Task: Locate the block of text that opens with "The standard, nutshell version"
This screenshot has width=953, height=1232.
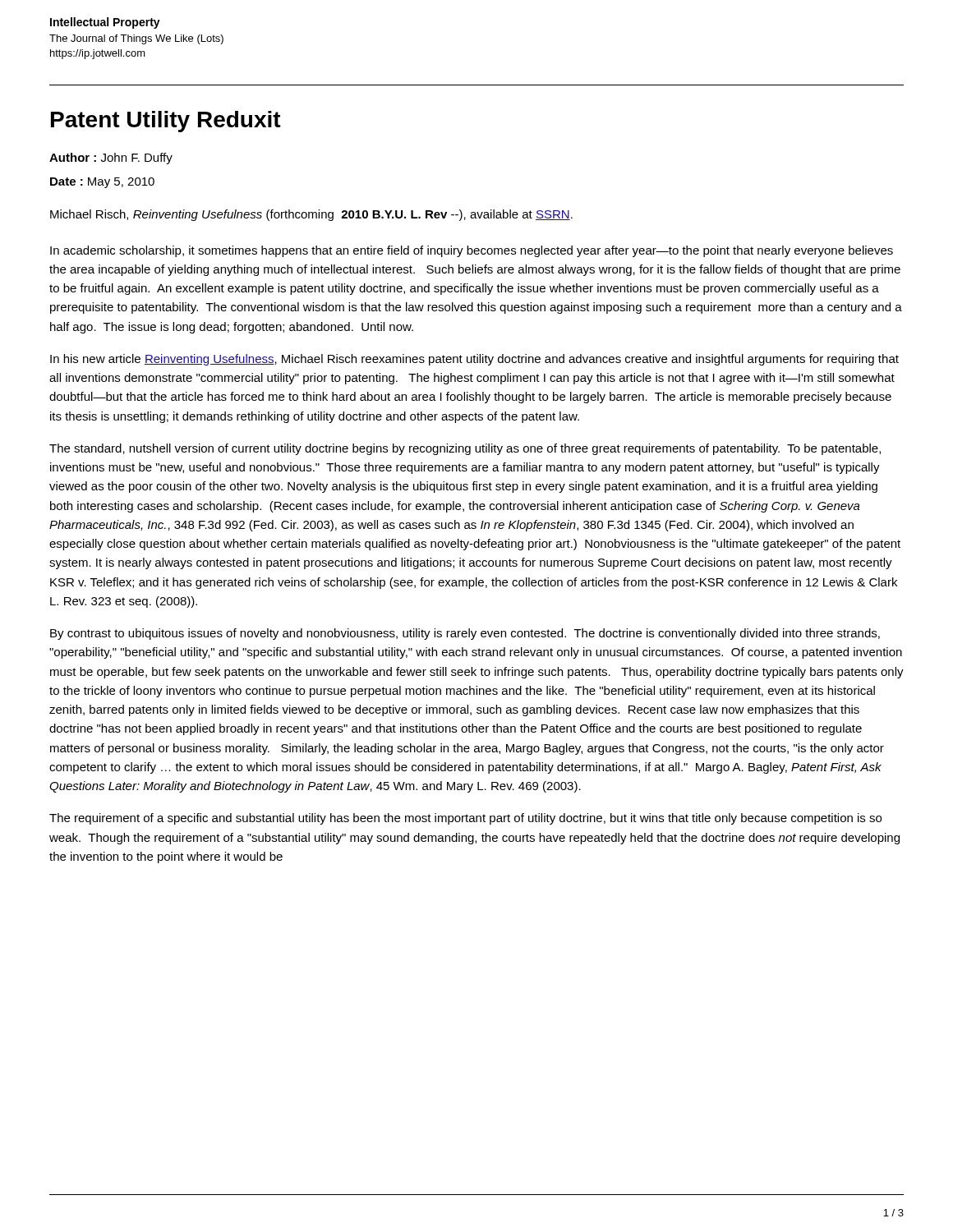Action: point(475,524)
